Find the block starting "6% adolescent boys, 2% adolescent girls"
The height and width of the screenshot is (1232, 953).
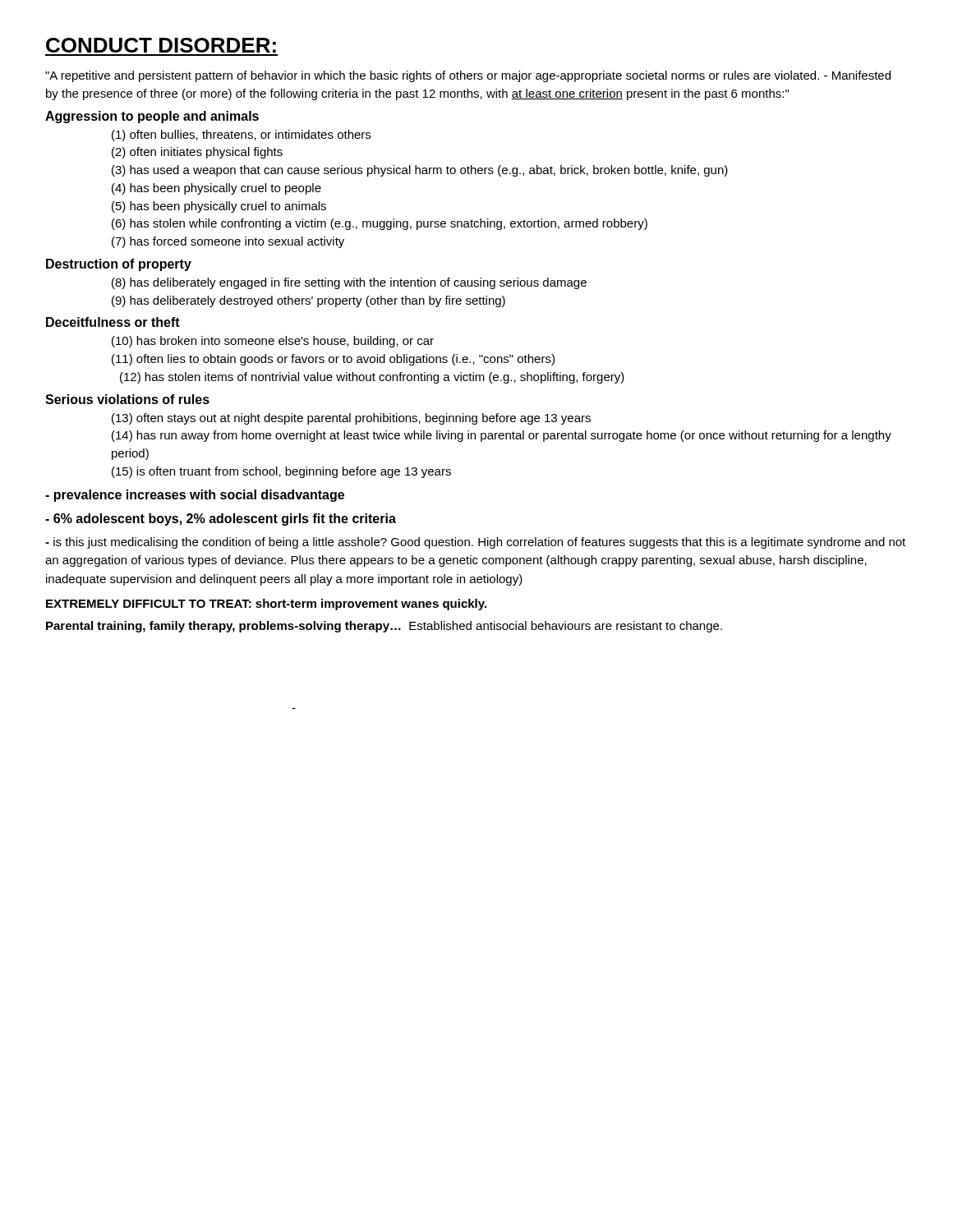pyautogui.click(x=221, y=518)
